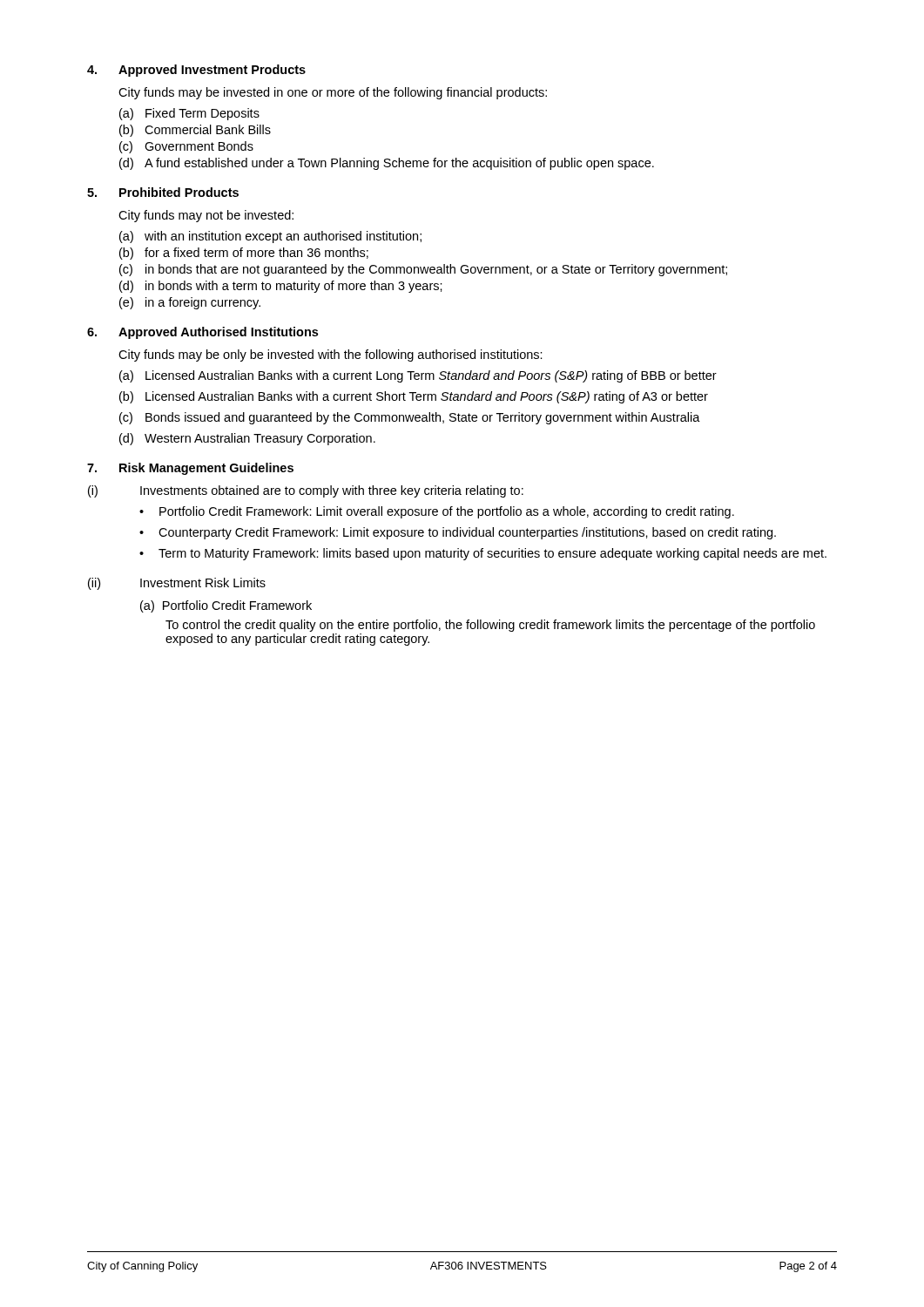
Task: Point to the text starting "(a) Portfolio Credit Framework"
Action: 226,606
